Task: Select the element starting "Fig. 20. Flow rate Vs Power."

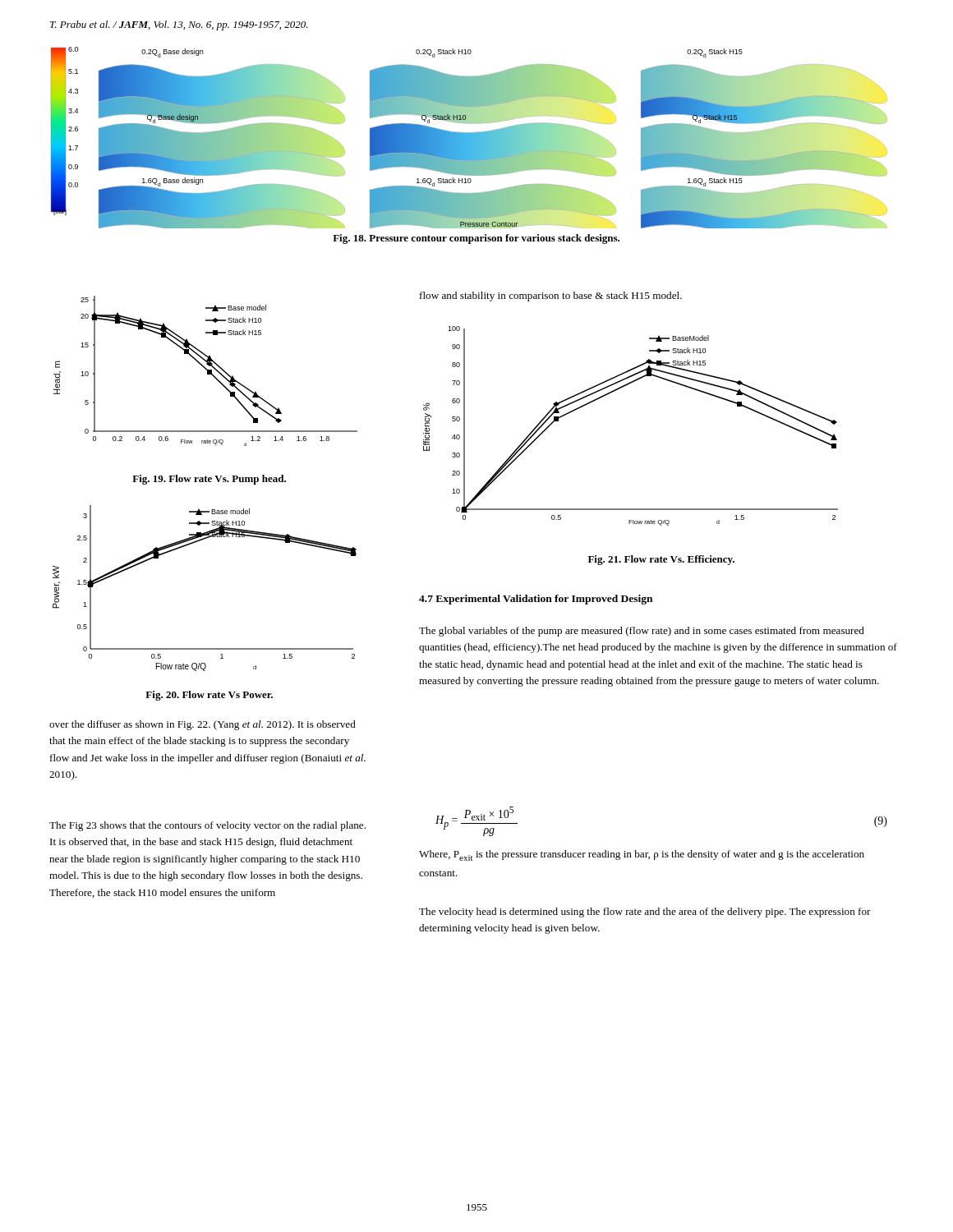Action: coord(209,694)
